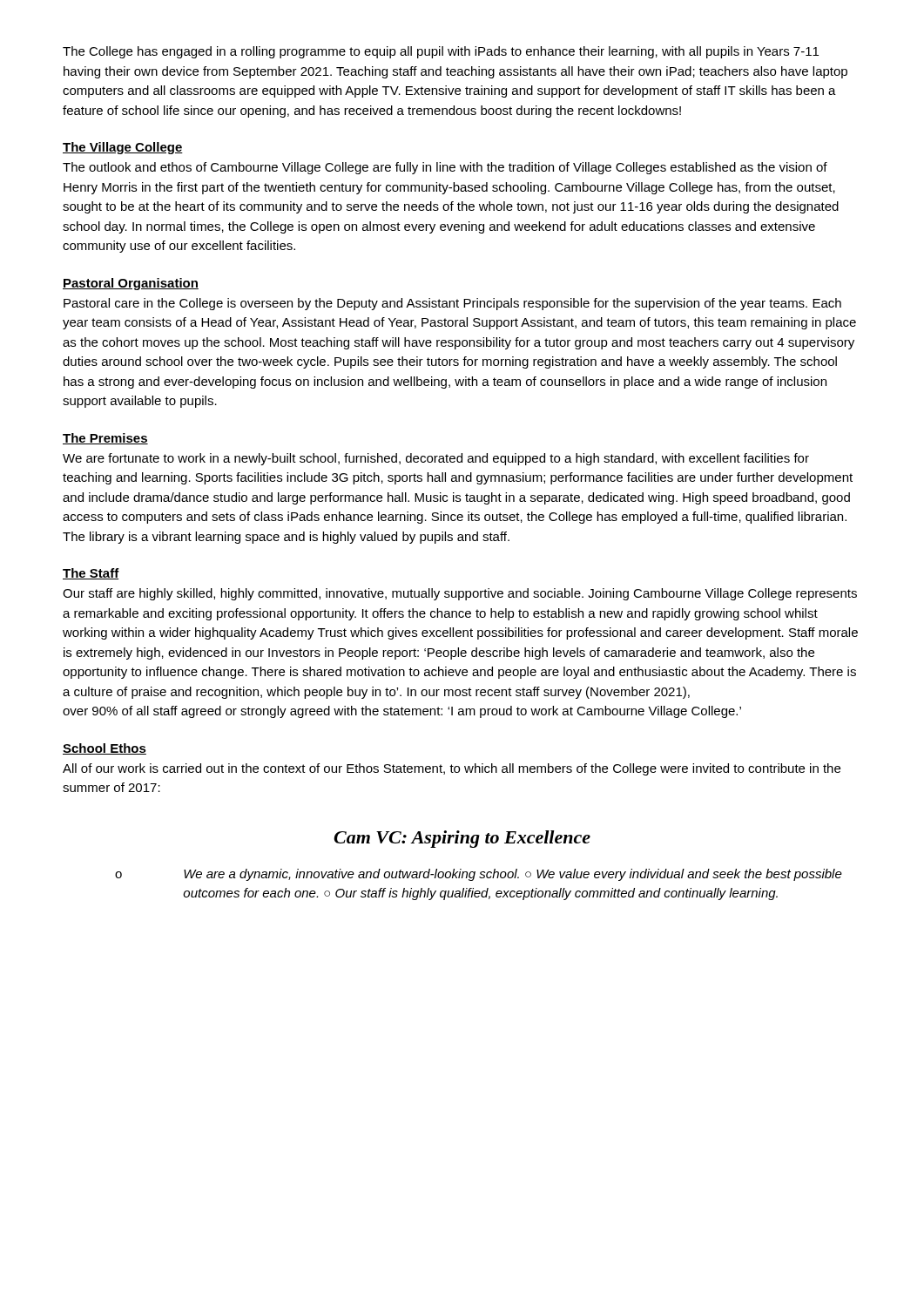
Task: Select the text block starting "Cam VC: Aspiring to Excellence"
Action: pos(462,837)
